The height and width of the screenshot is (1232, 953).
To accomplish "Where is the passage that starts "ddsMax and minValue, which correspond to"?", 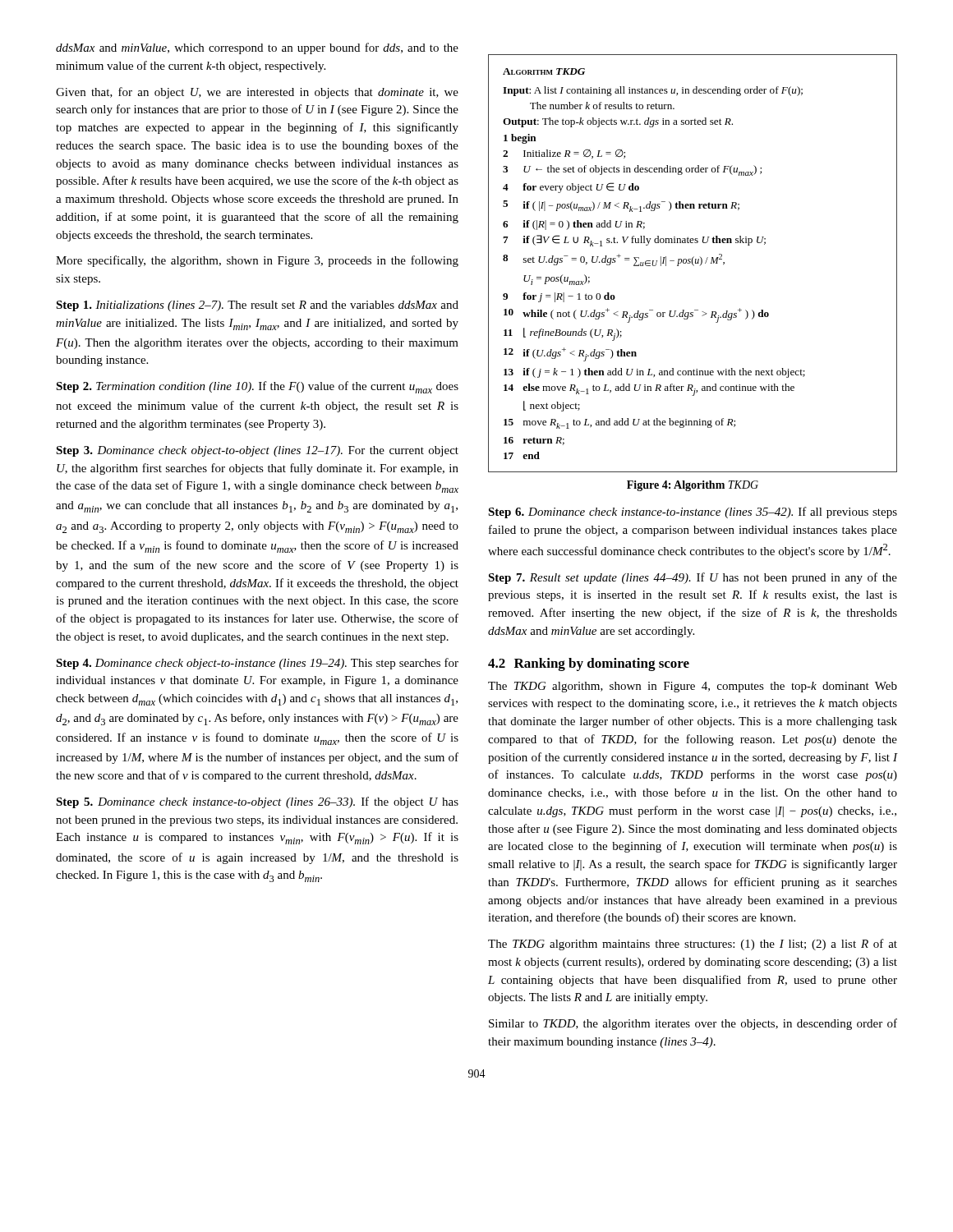I will click(257, 57).
